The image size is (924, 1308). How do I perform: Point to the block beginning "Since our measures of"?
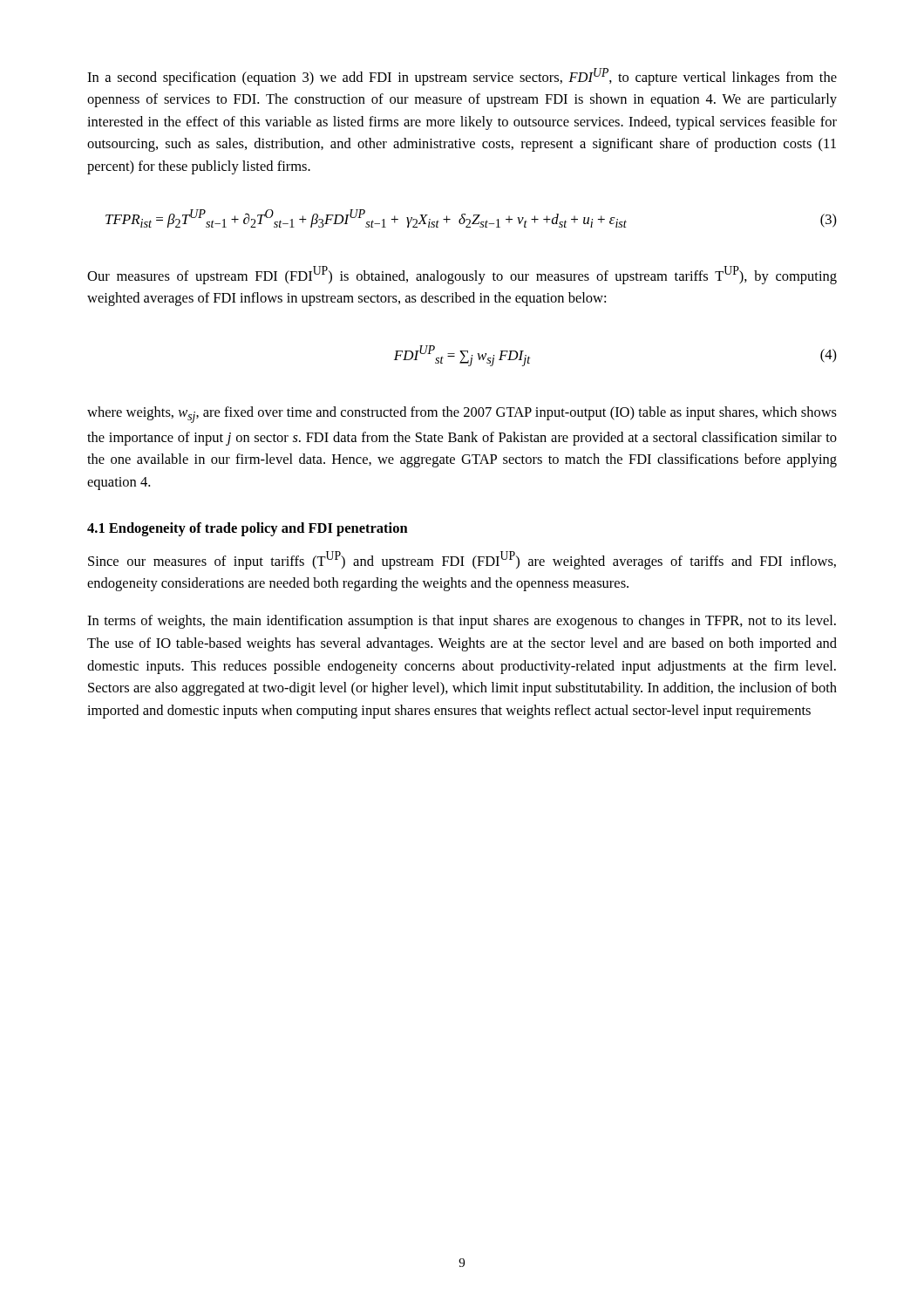click(x=462, y=570)
